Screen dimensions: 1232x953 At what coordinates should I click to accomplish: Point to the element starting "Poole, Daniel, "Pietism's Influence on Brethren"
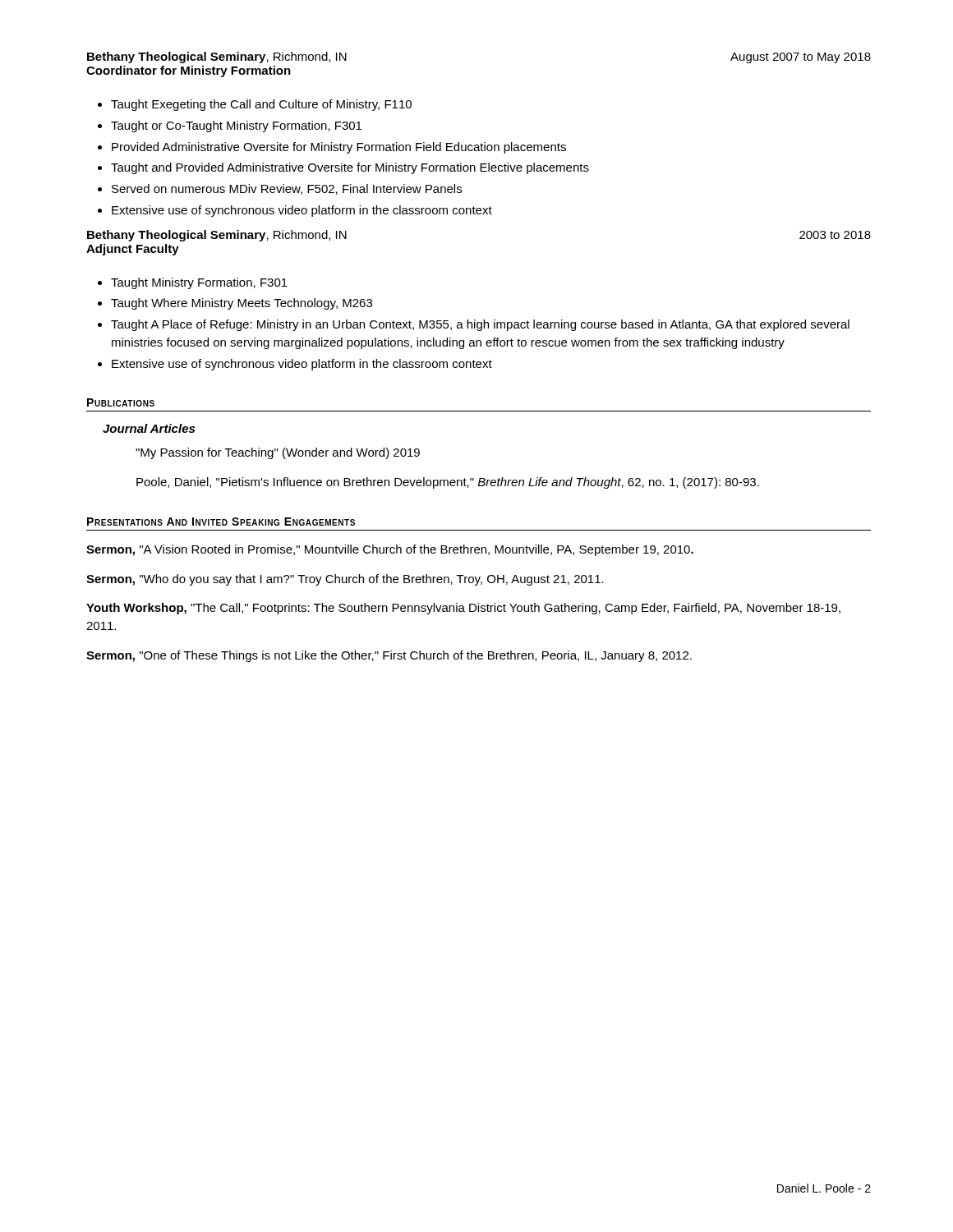tap(448, 482)
